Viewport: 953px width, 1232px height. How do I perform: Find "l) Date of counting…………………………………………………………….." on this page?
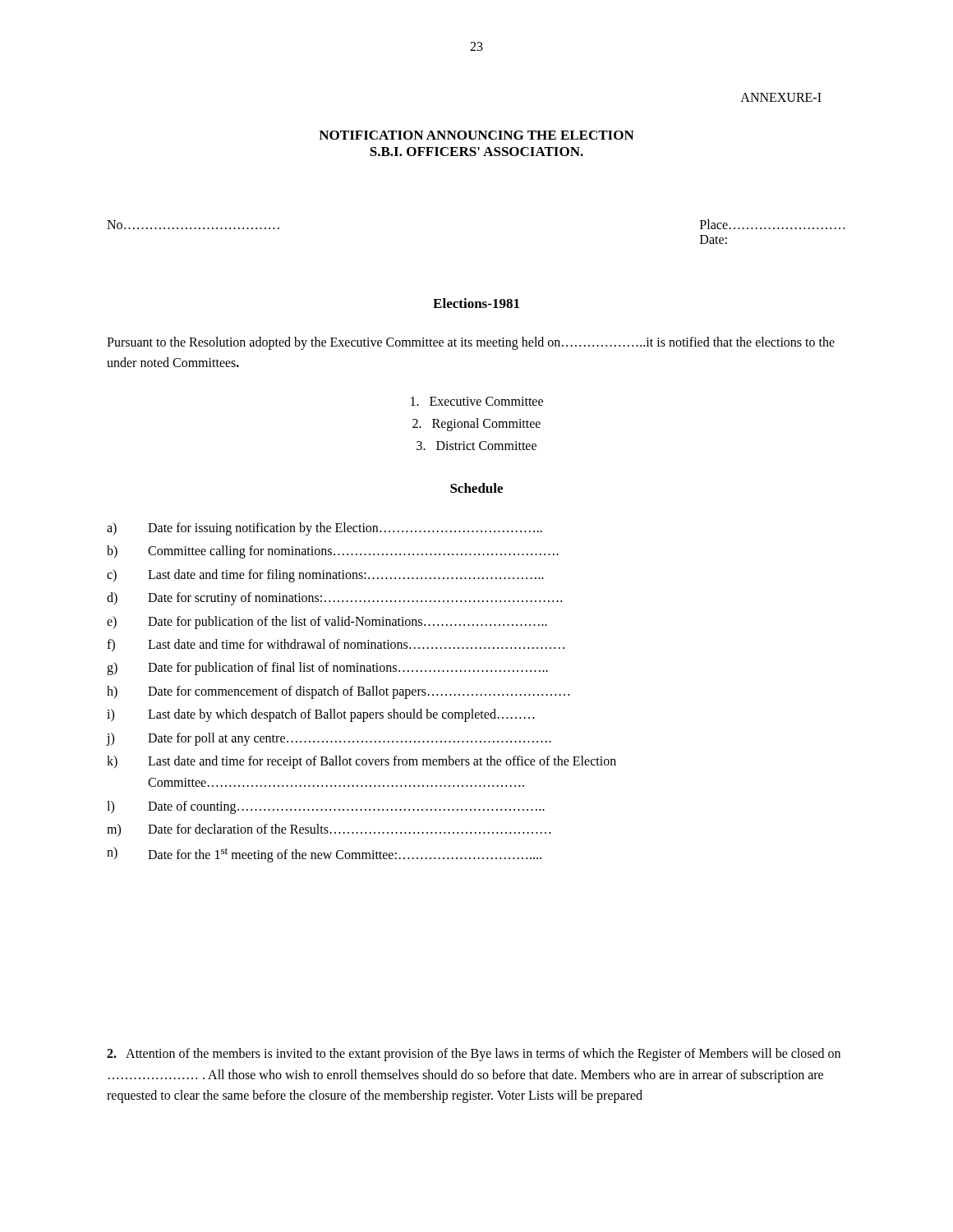[476, 806]
